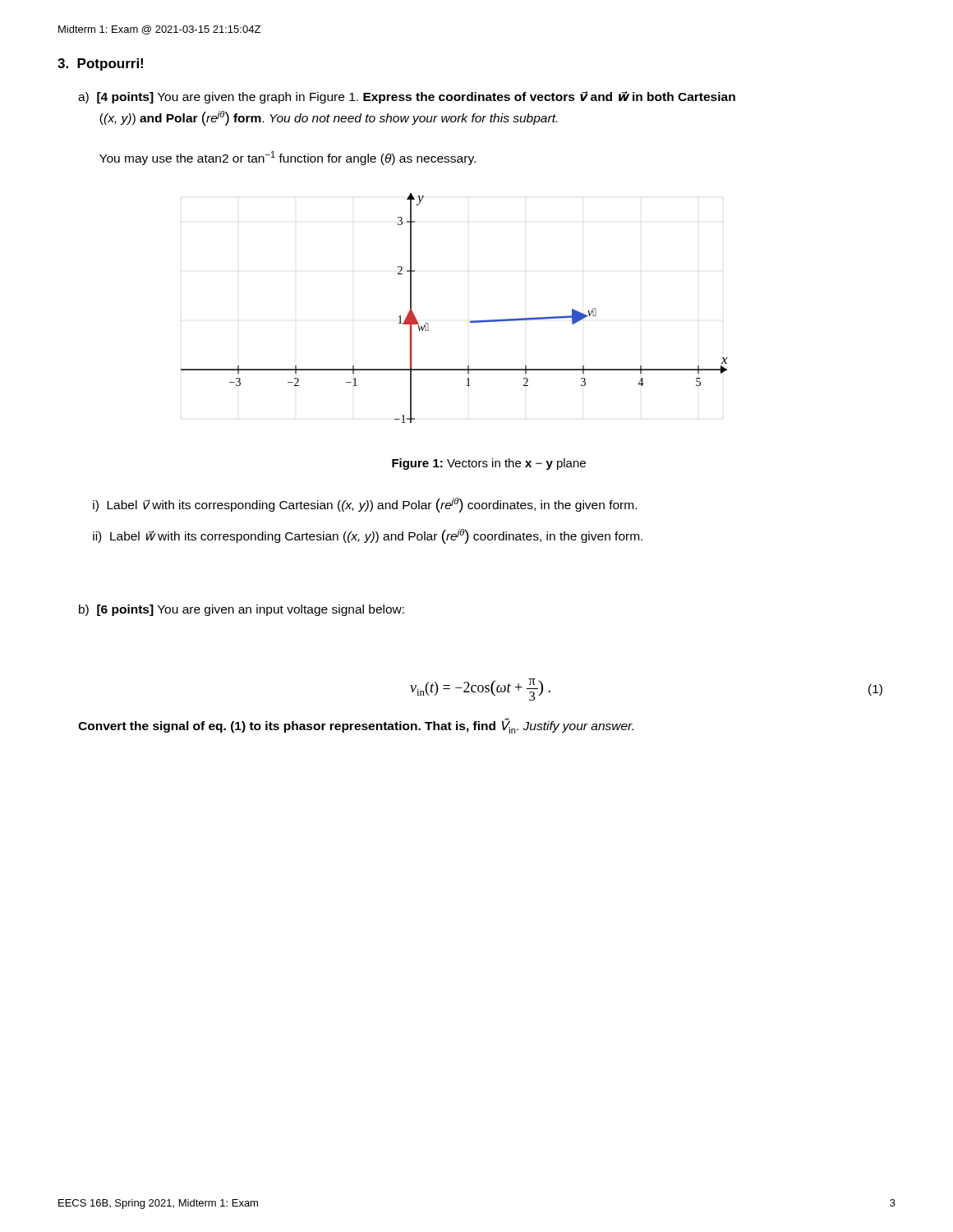Viewport: 953px width, 1232px height.
Task: Select the caption that says "Figure 1: Vectors"
Action: point(489,463)
